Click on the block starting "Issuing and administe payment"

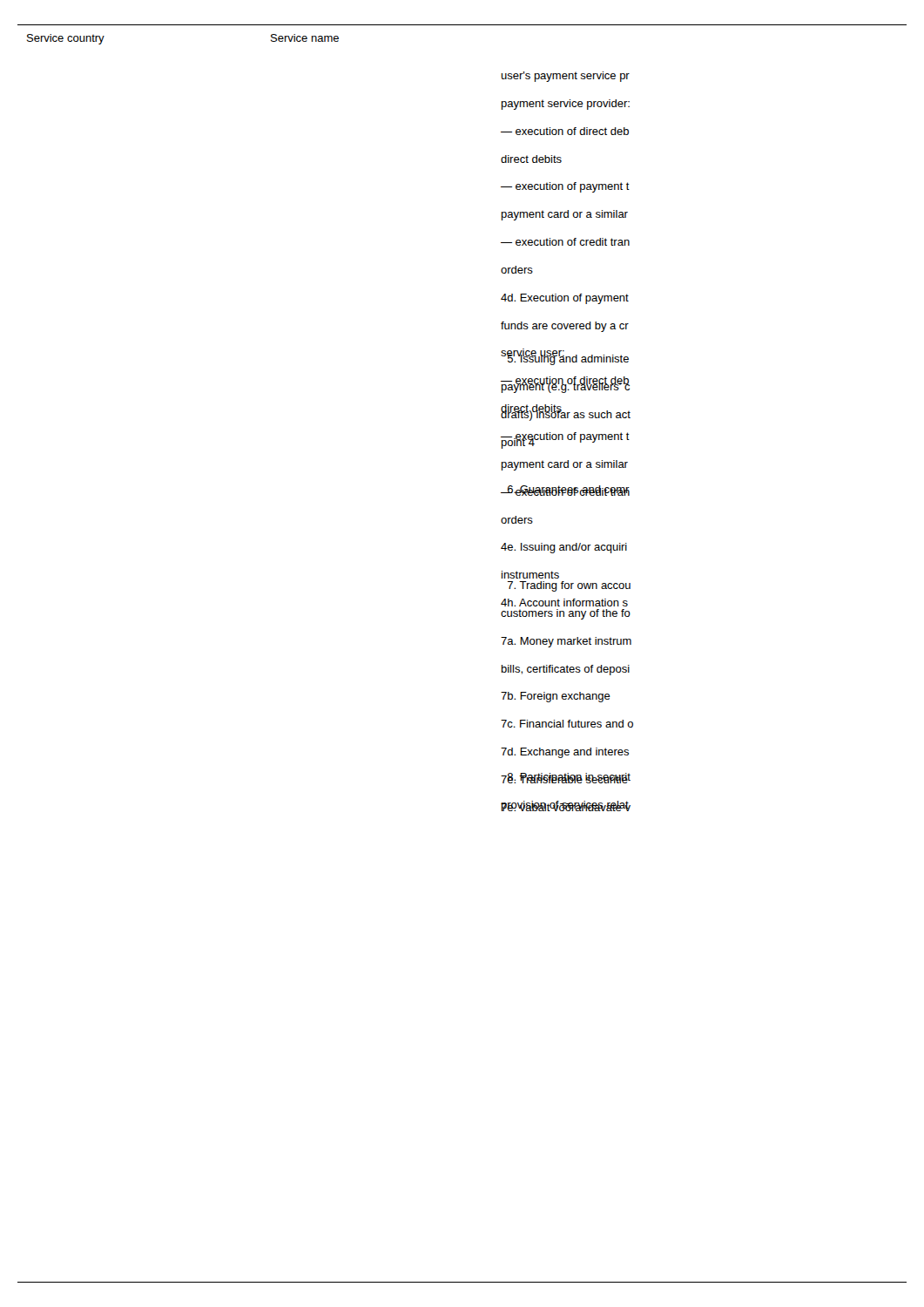pyautogui.click(x=565, y=358)
